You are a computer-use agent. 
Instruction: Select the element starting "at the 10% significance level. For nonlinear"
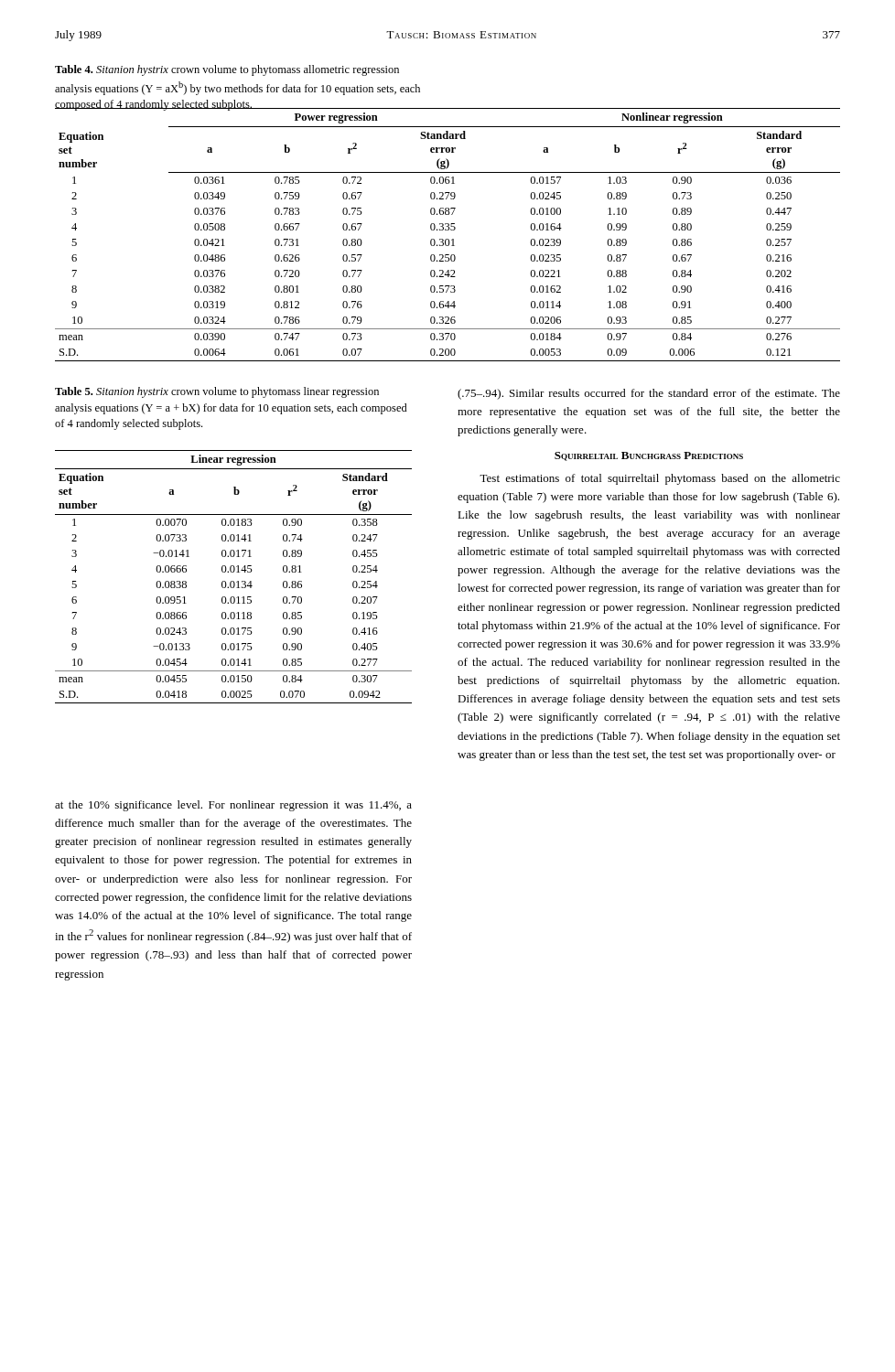233,889
